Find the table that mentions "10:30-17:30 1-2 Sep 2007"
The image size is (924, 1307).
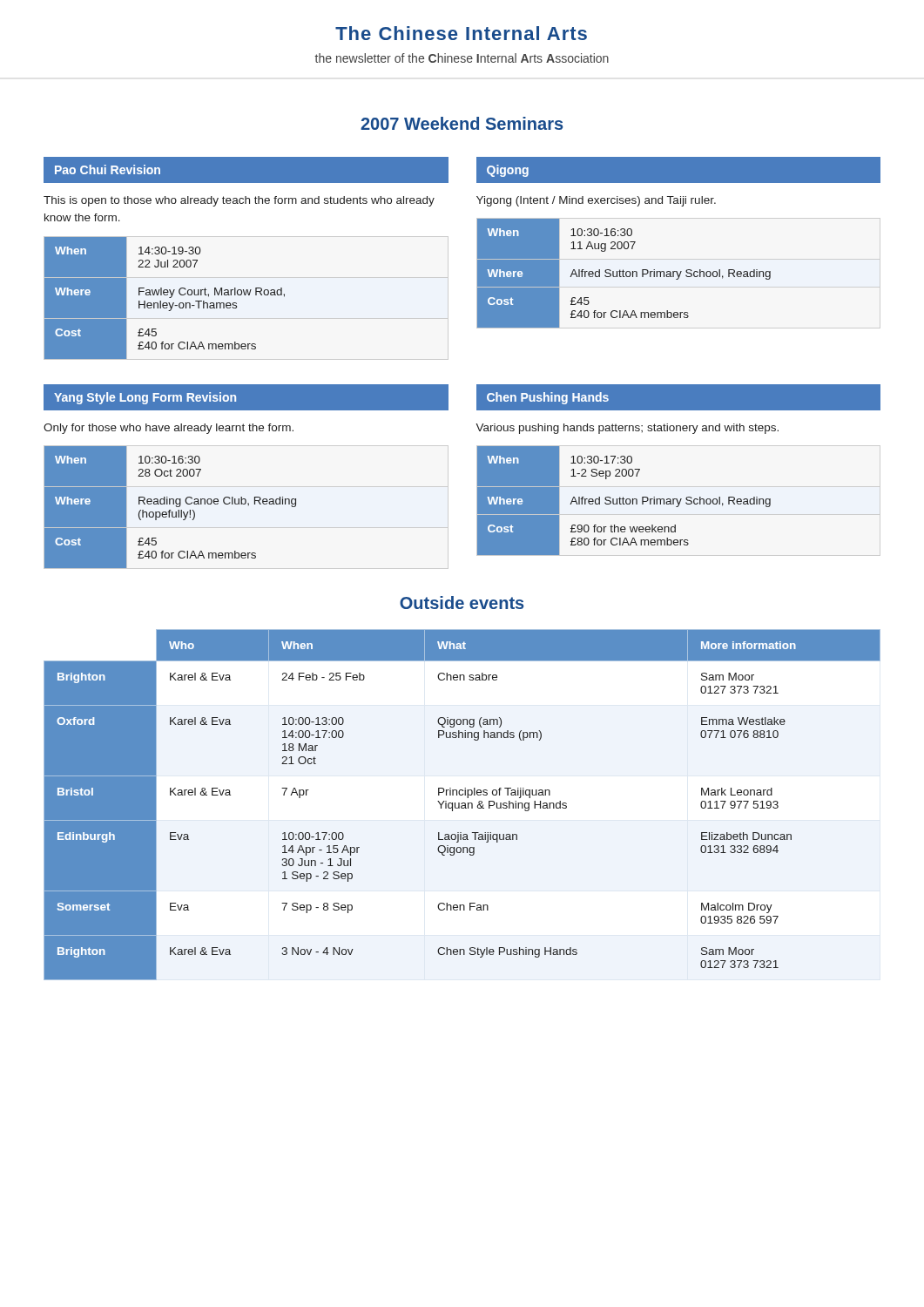[678, 500]
